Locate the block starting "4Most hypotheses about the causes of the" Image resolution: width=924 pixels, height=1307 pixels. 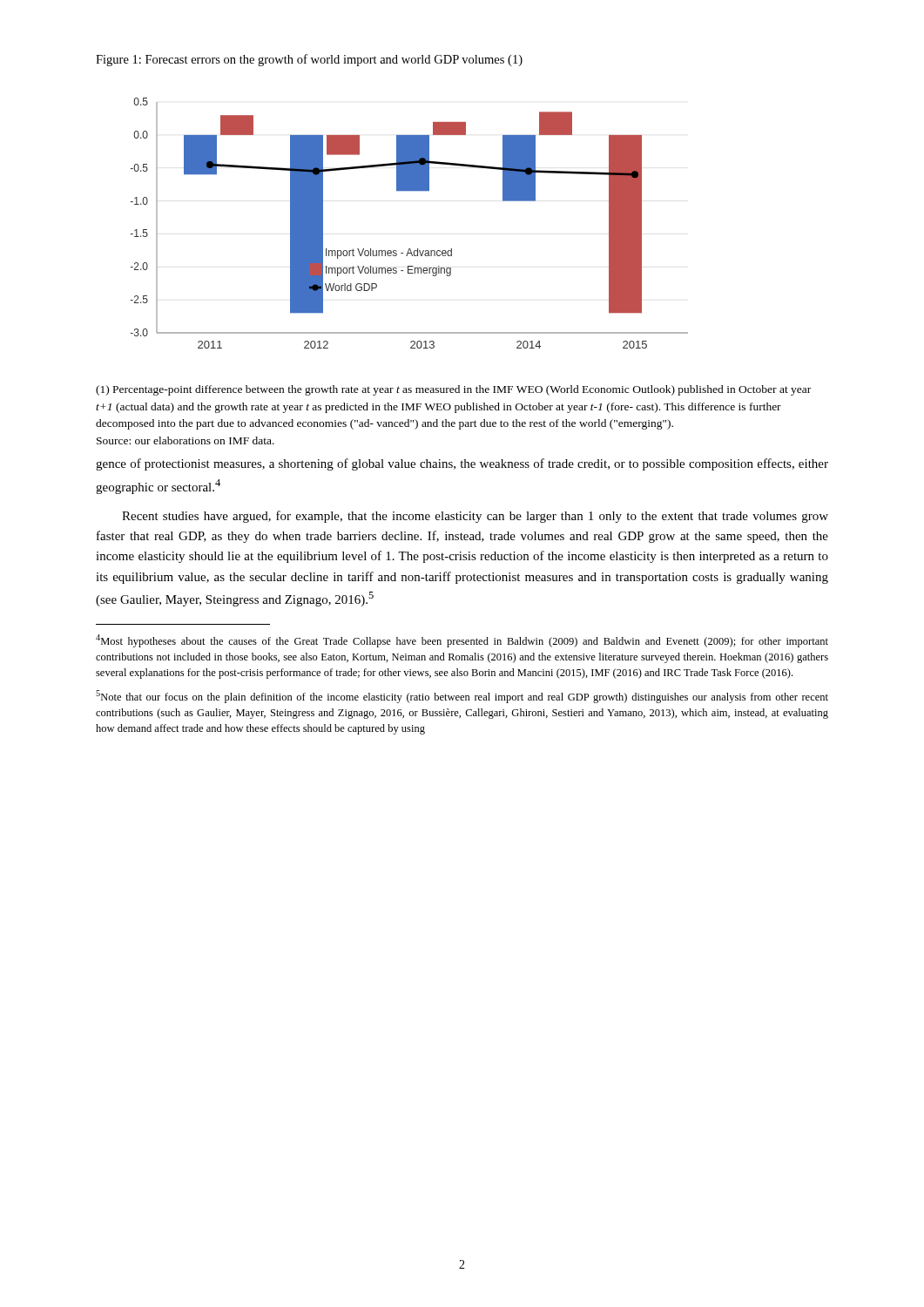tap(462, 656)
